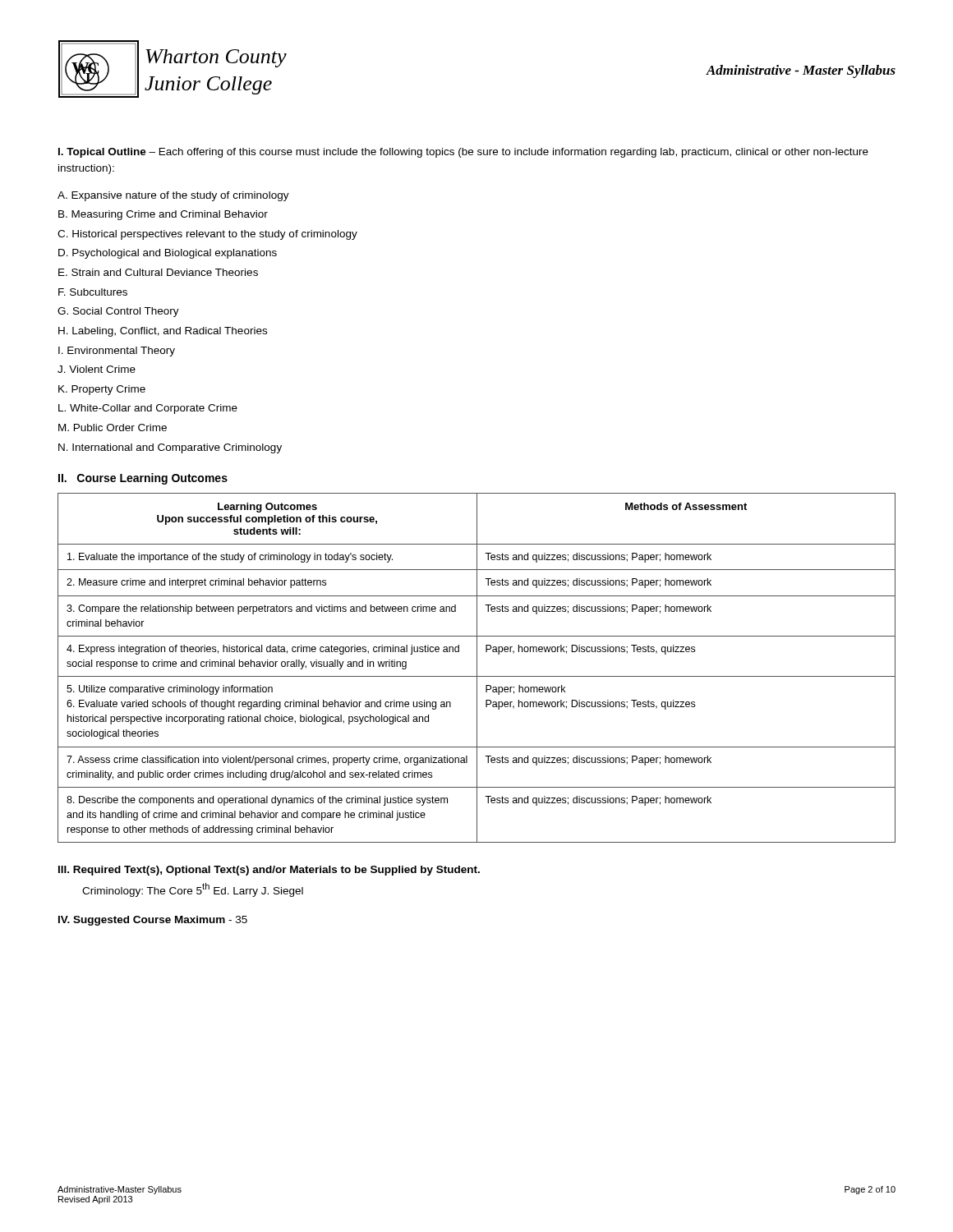This screenshot has width=953, height=1232.
Task: Find the section header containing "II. Course Learning Outcomes"
Action: tap(142, 478)
